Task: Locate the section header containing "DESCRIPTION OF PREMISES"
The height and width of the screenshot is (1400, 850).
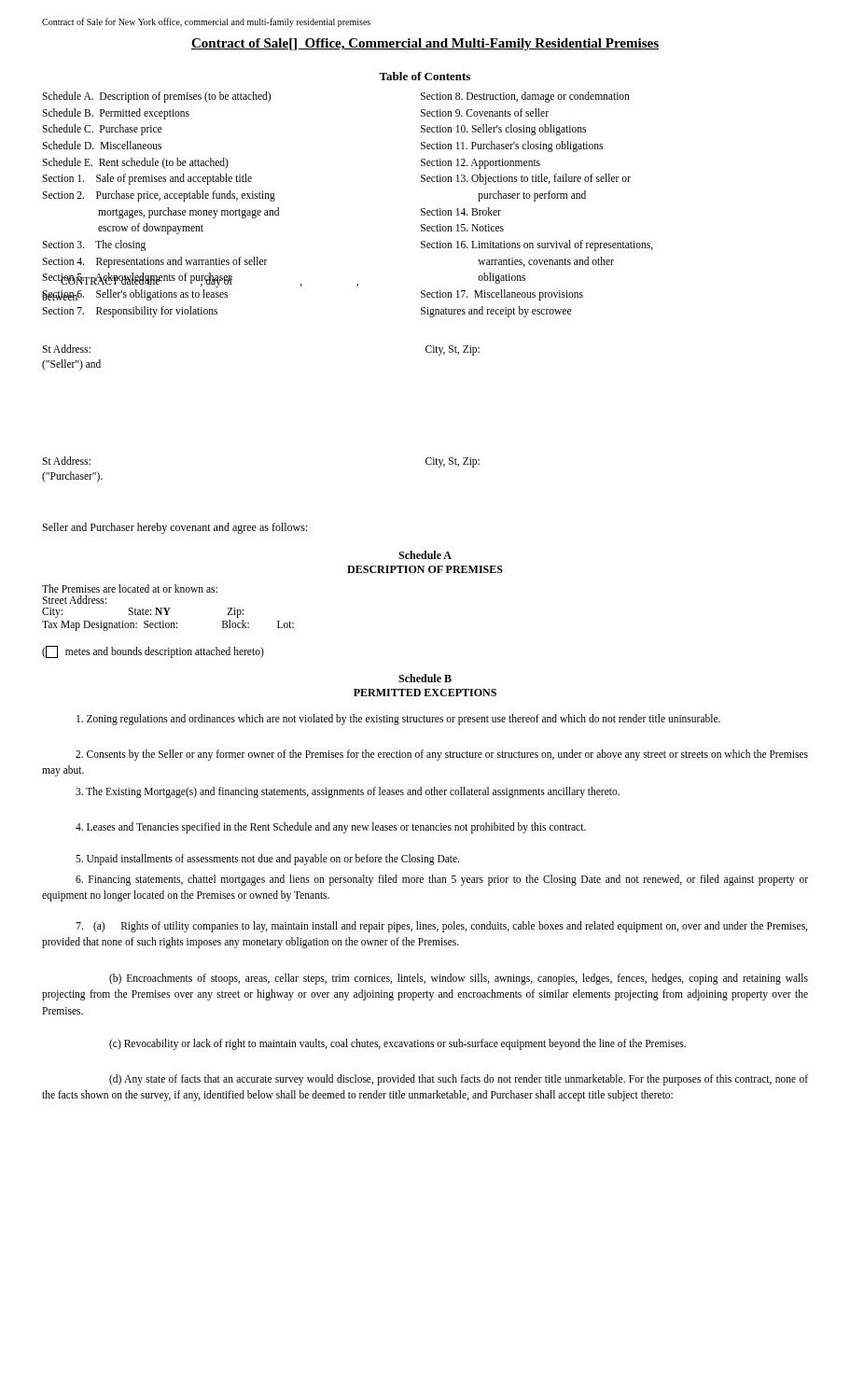Action: click(x=425, y=569)
